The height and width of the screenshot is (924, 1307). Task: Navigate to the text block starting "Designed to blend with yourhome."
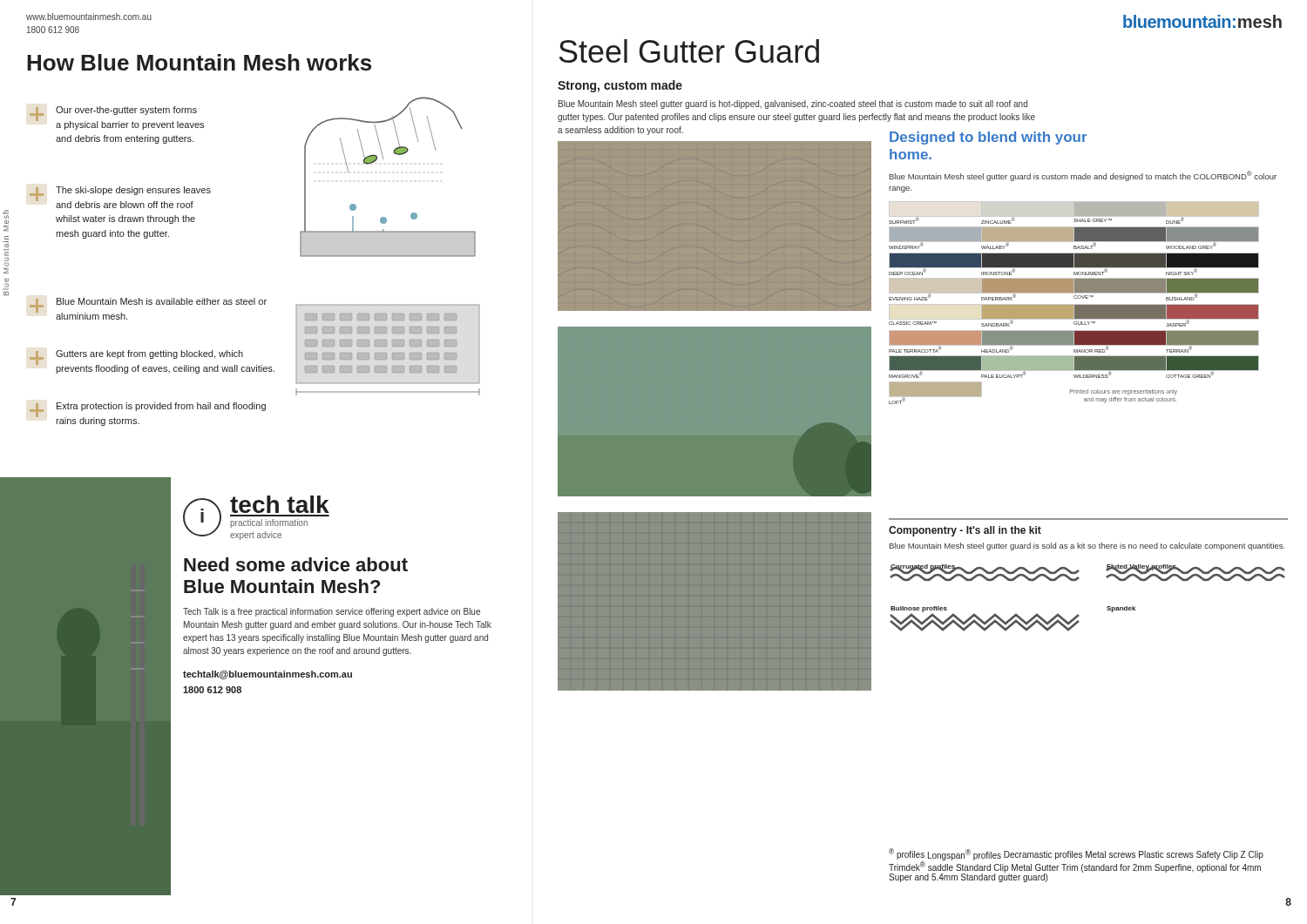click(x=988, y=146)
